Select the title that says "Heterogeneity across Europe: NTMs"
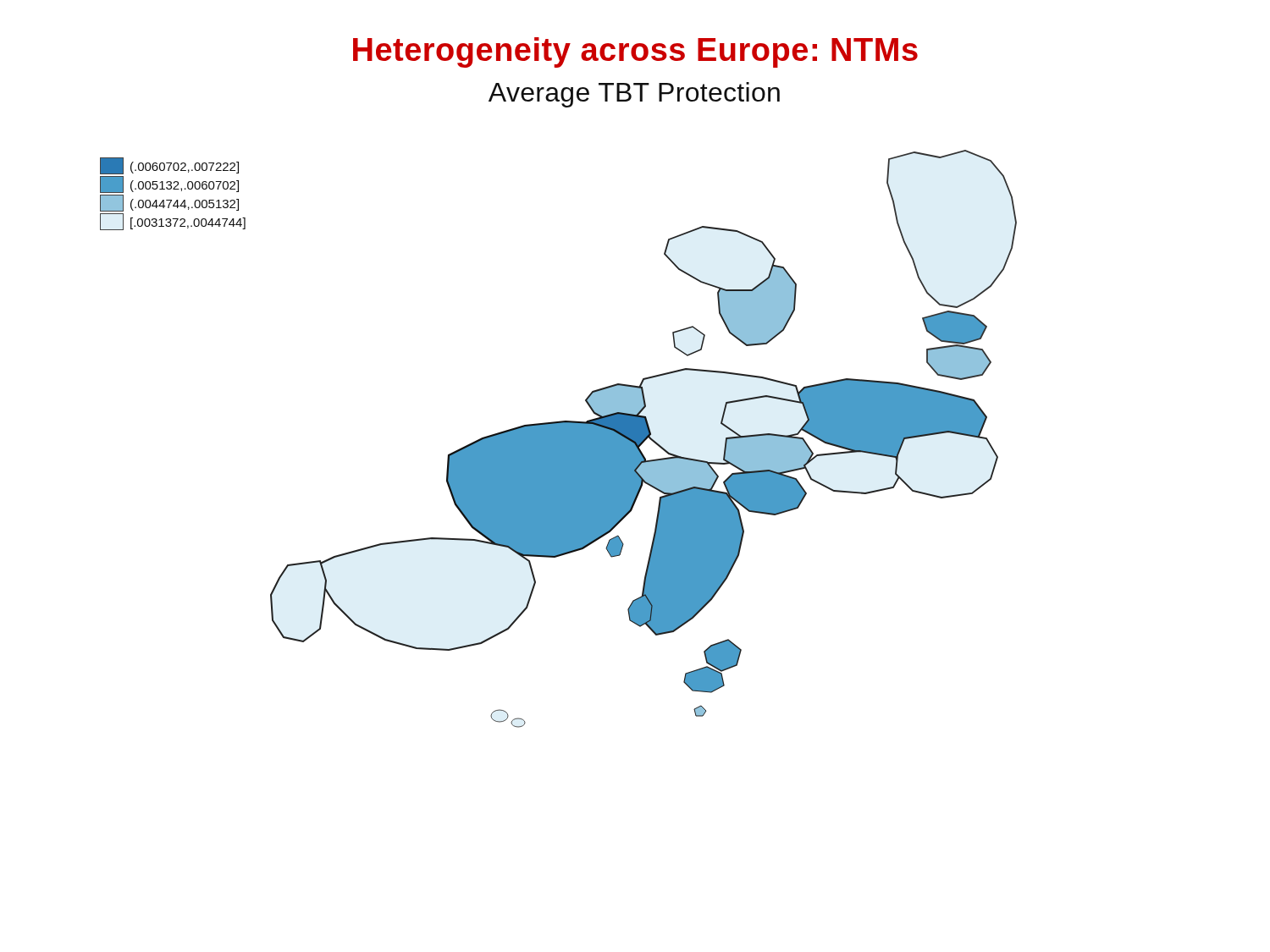1270x952 pixels. 635,50
